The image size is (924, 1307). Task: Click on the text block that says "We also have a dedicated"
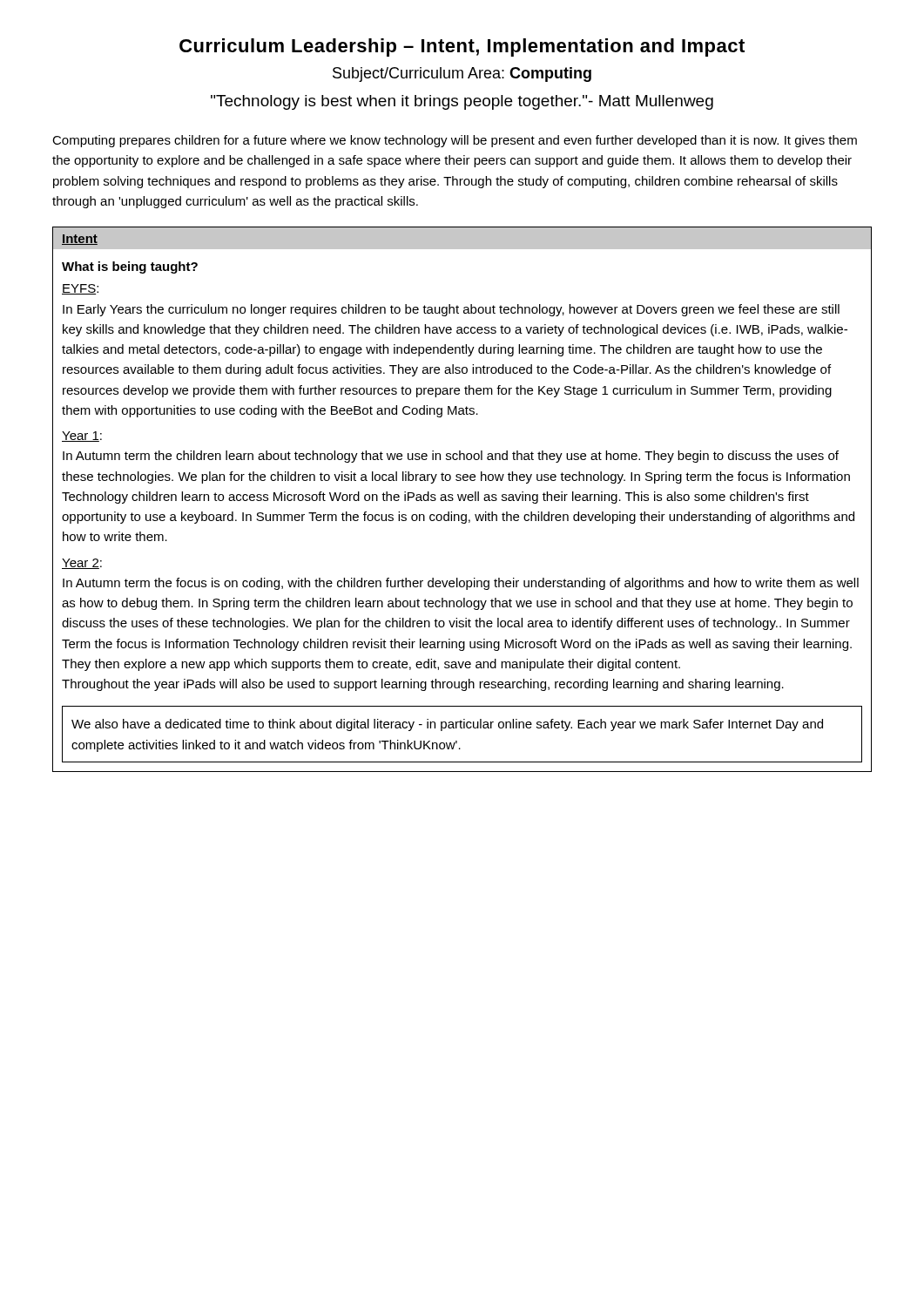448,734
